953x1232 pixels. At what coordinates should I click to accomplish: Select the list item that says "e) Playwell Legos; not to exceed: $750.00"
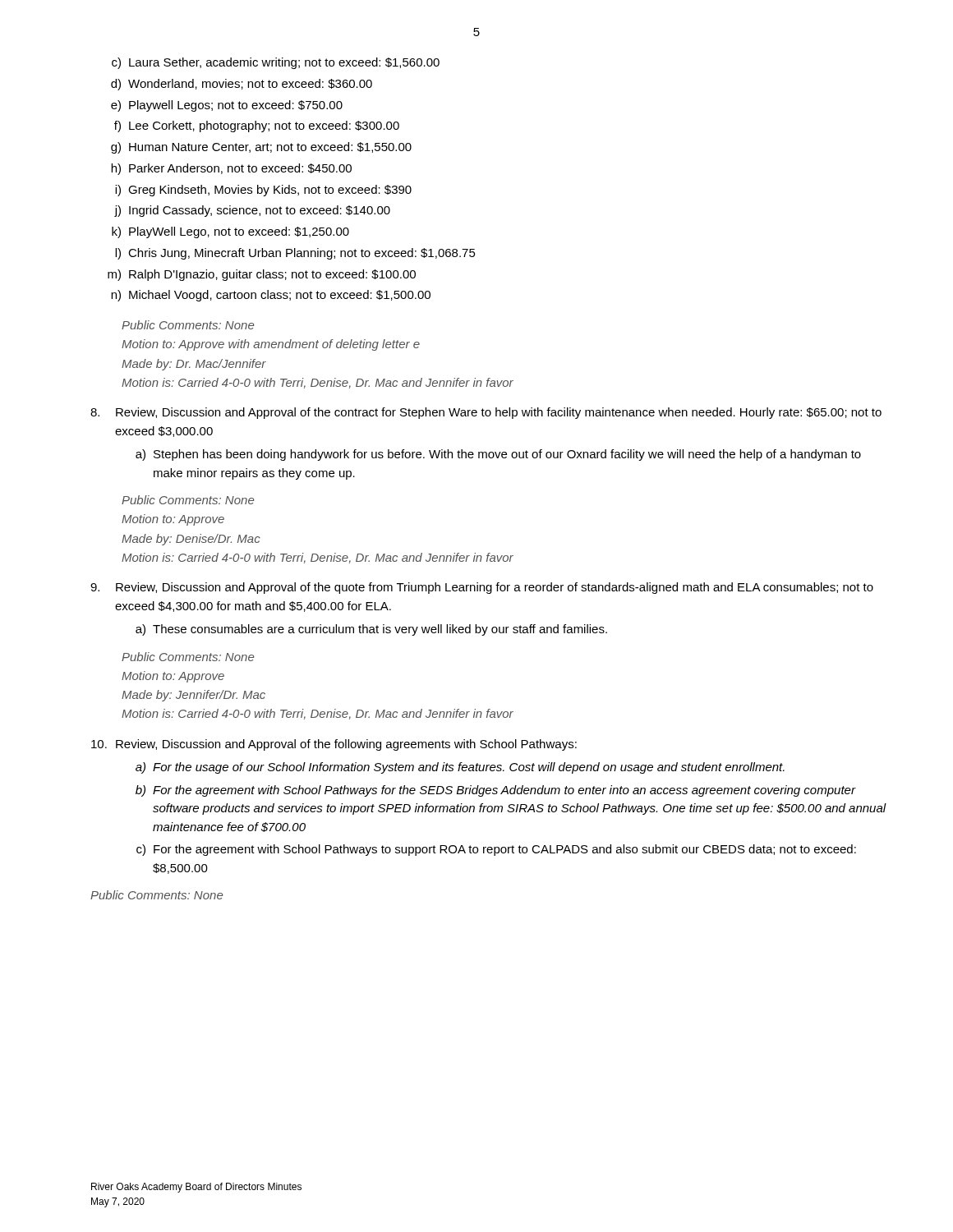tap(216, 105)
